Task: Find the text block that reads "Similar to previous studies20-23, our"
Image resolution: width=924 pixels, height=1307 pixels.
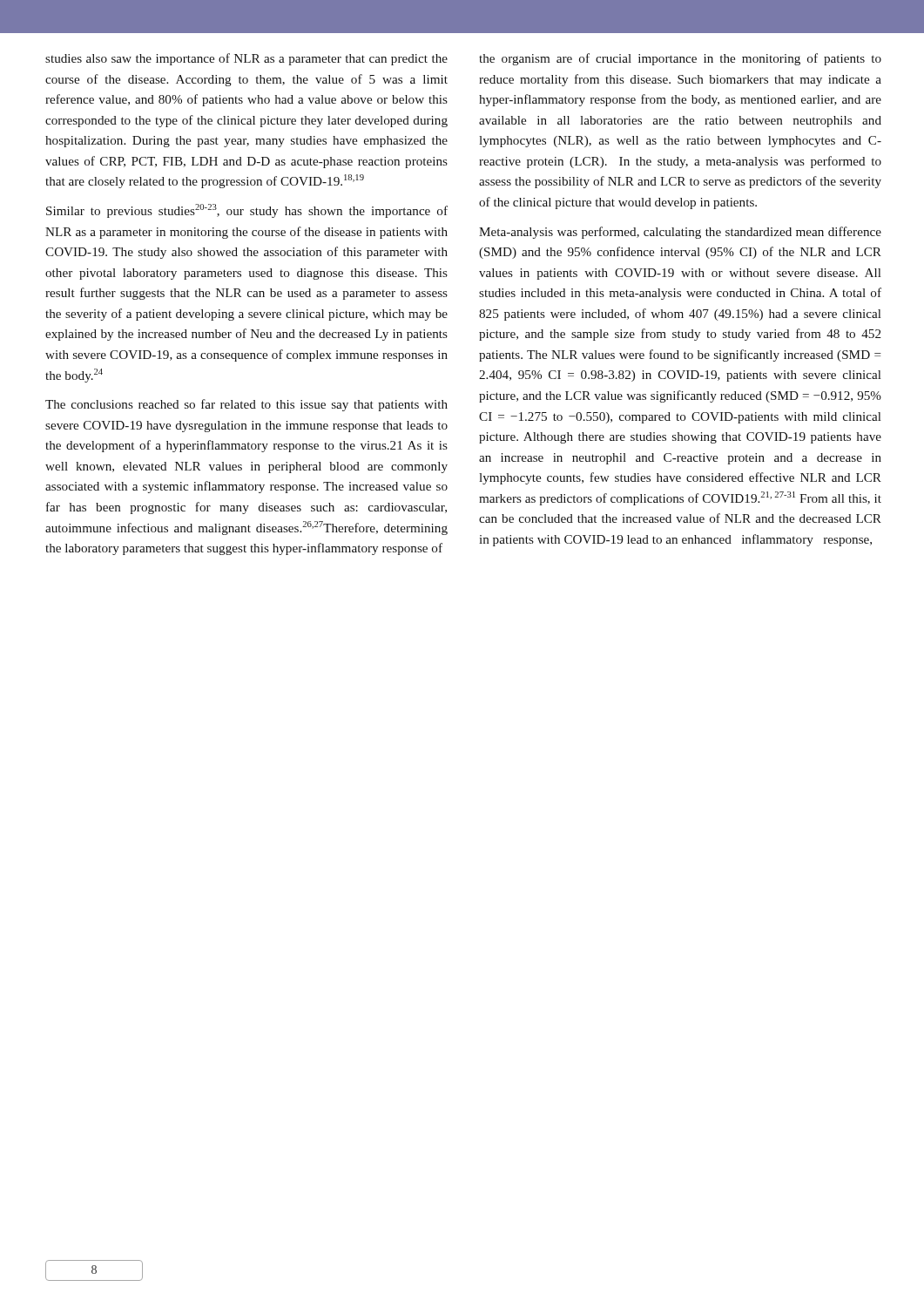Action: point(246,293)
